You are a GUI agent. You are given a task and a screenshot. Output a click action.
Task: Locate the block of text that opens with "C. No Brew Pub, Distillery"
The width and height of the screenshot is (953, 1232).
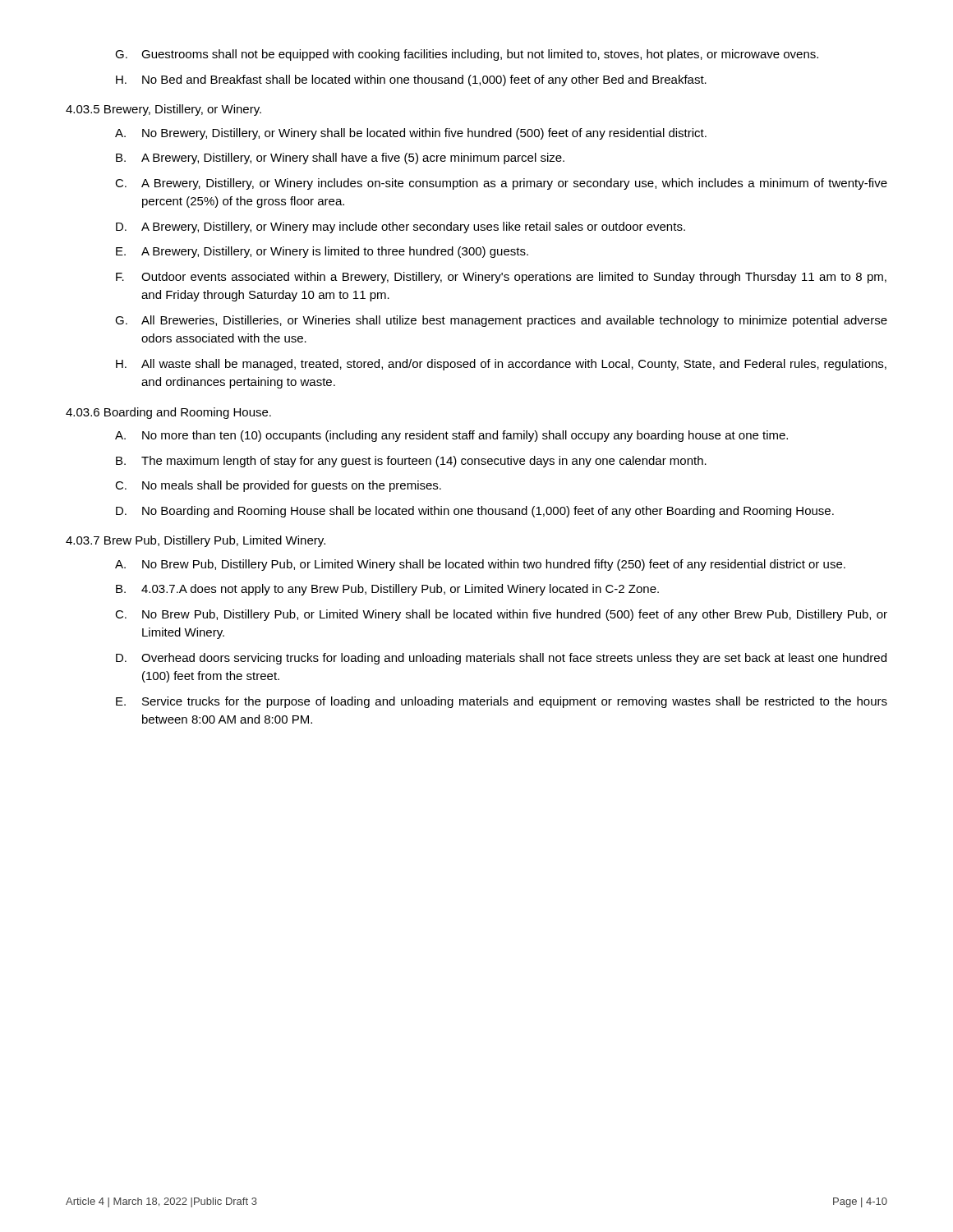tap(501, 623)
